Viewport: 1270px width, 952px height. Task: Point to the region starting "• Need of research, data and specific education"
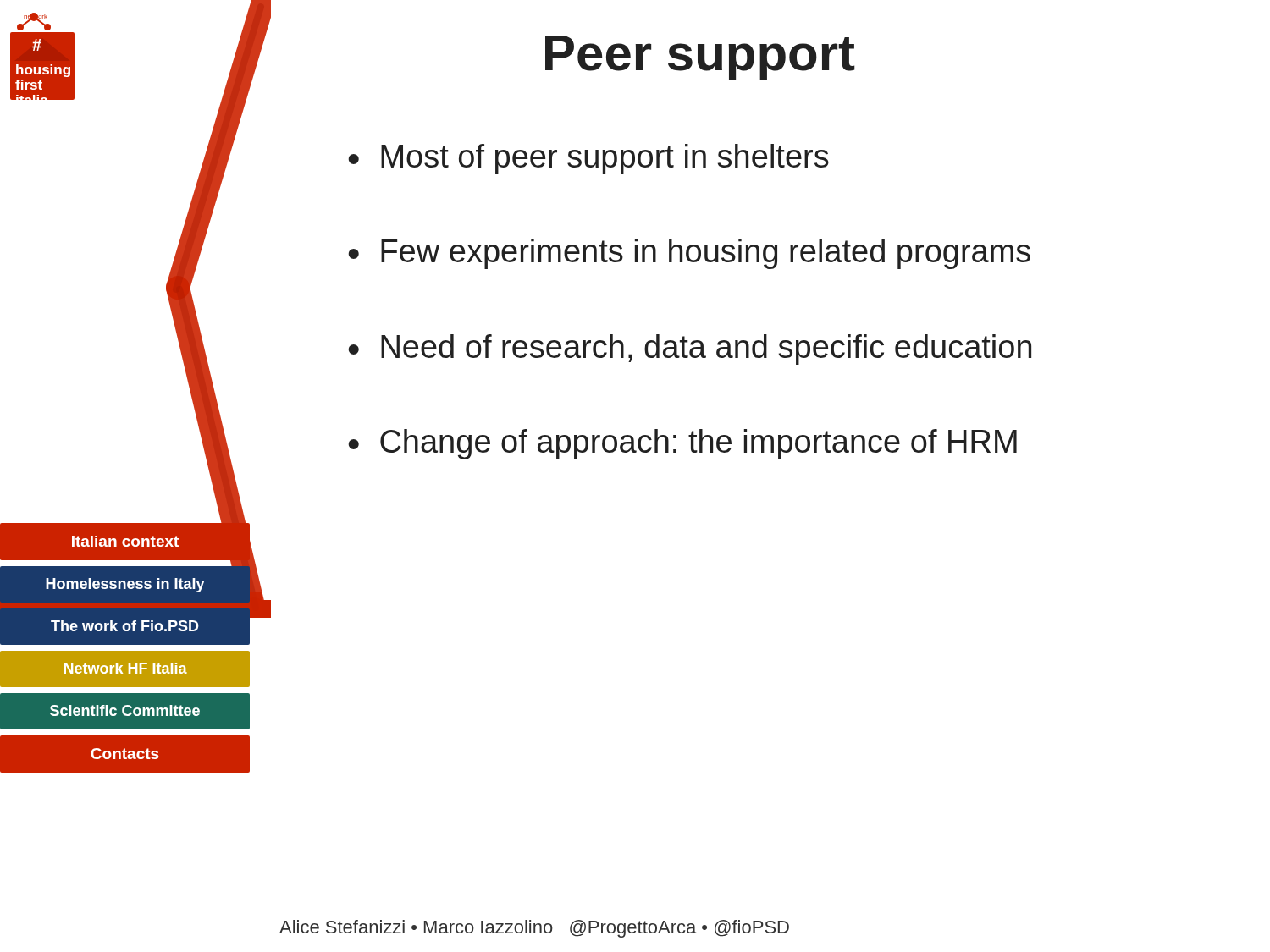[690, 350]
